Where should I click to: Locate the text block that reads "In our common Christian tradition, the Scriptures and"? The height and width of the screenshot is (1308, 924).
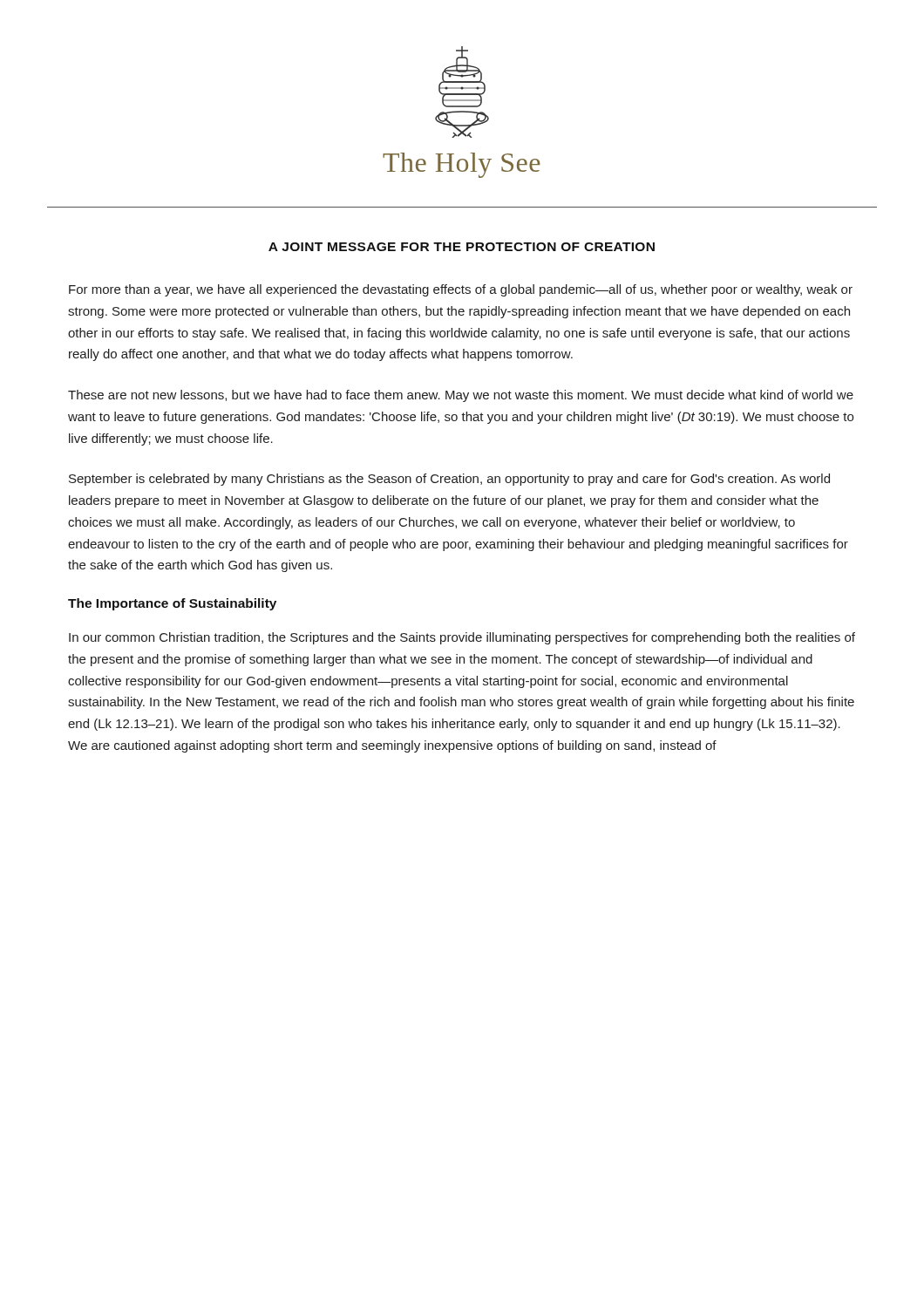(462, 692)
